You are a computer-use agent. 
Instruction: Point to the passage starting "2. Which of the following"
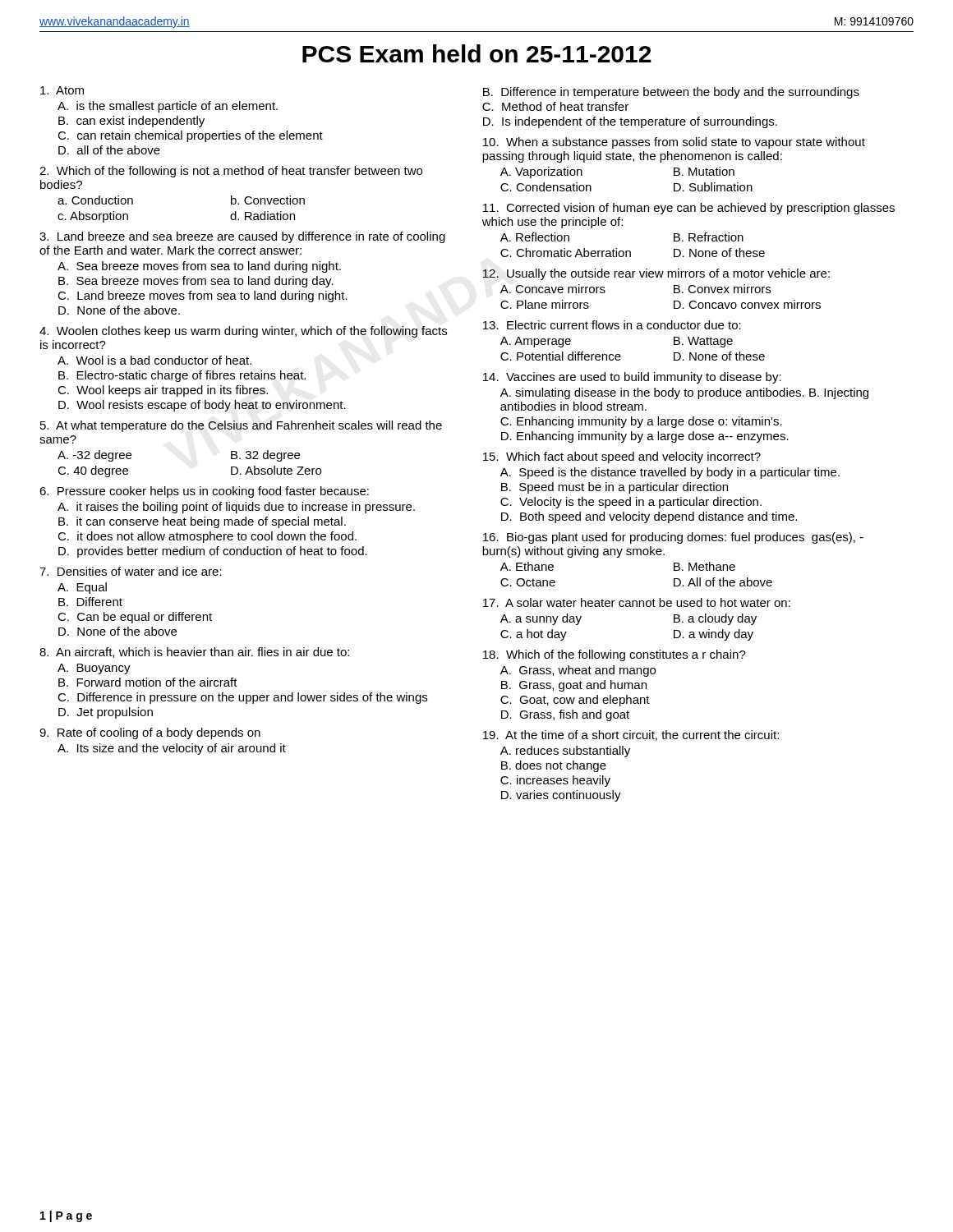249,193
